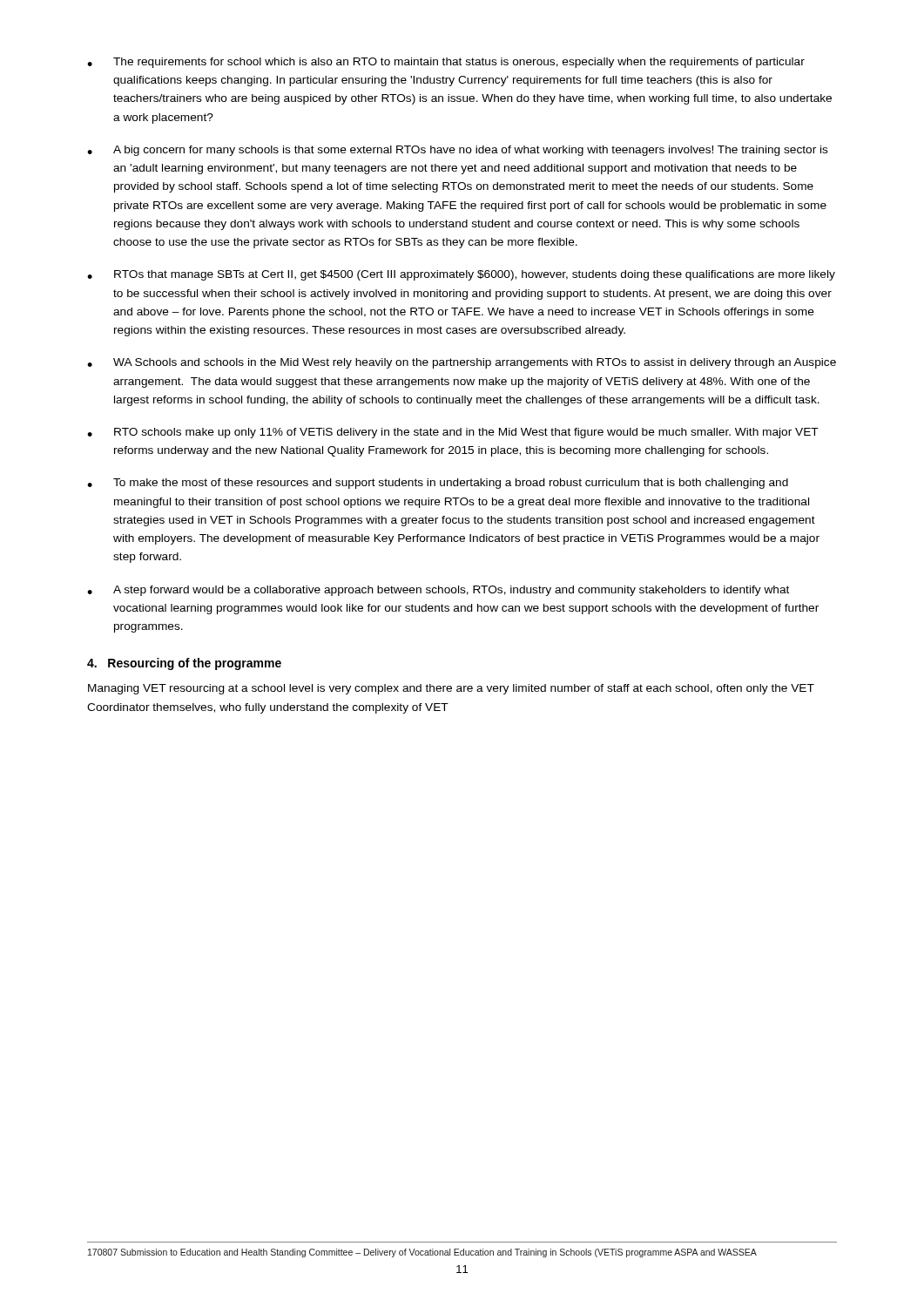Locate the text block that reads "Managing VET resourcing at a school"
The height and width of the screenshot is (1307, 924).
[451, 697]
